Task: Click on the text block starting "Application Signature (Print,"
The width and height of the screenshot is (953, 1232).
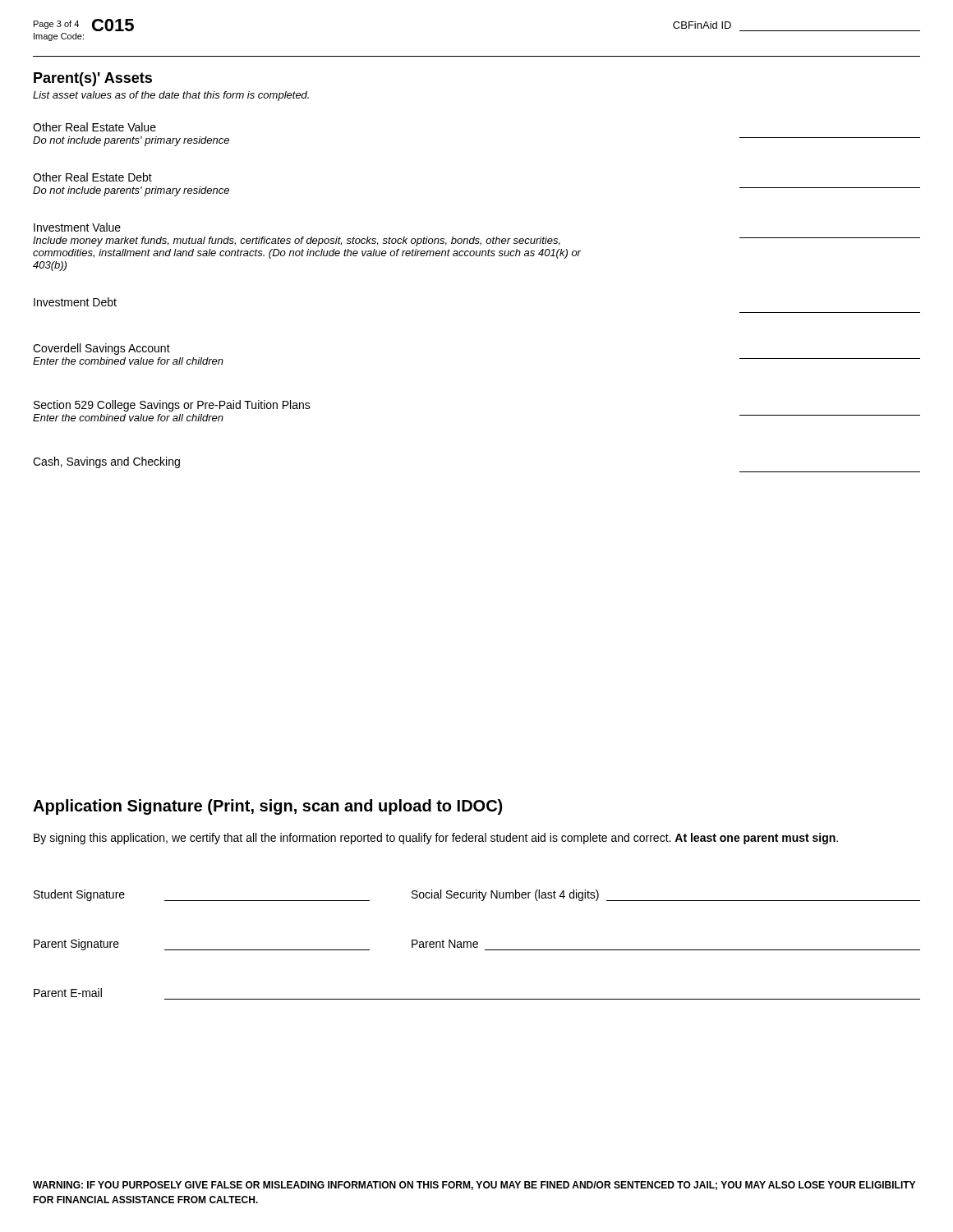Action: click(476, 806)
